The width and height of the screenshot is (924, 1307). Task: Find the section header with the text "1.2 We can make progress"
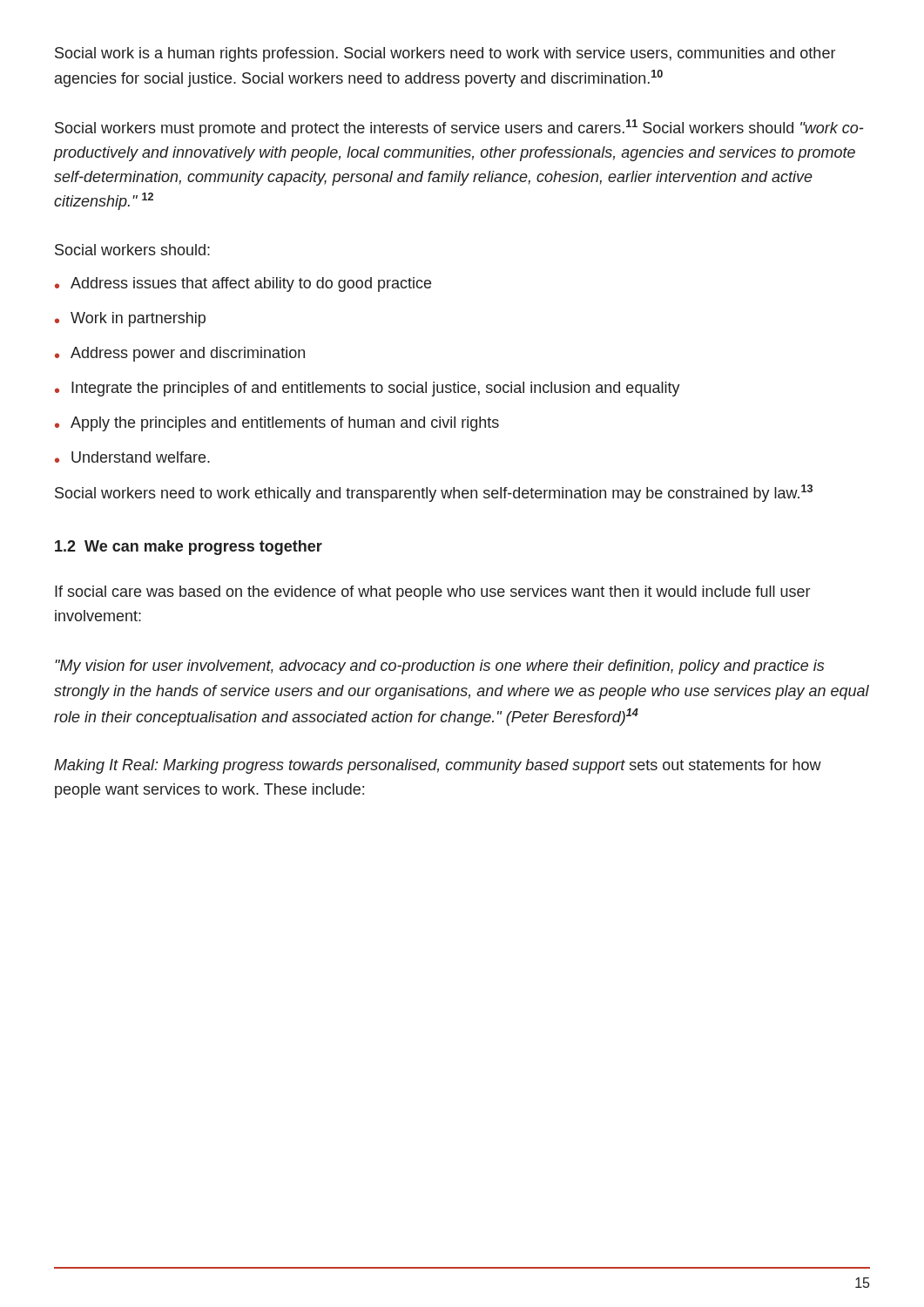tap(188, 546)
